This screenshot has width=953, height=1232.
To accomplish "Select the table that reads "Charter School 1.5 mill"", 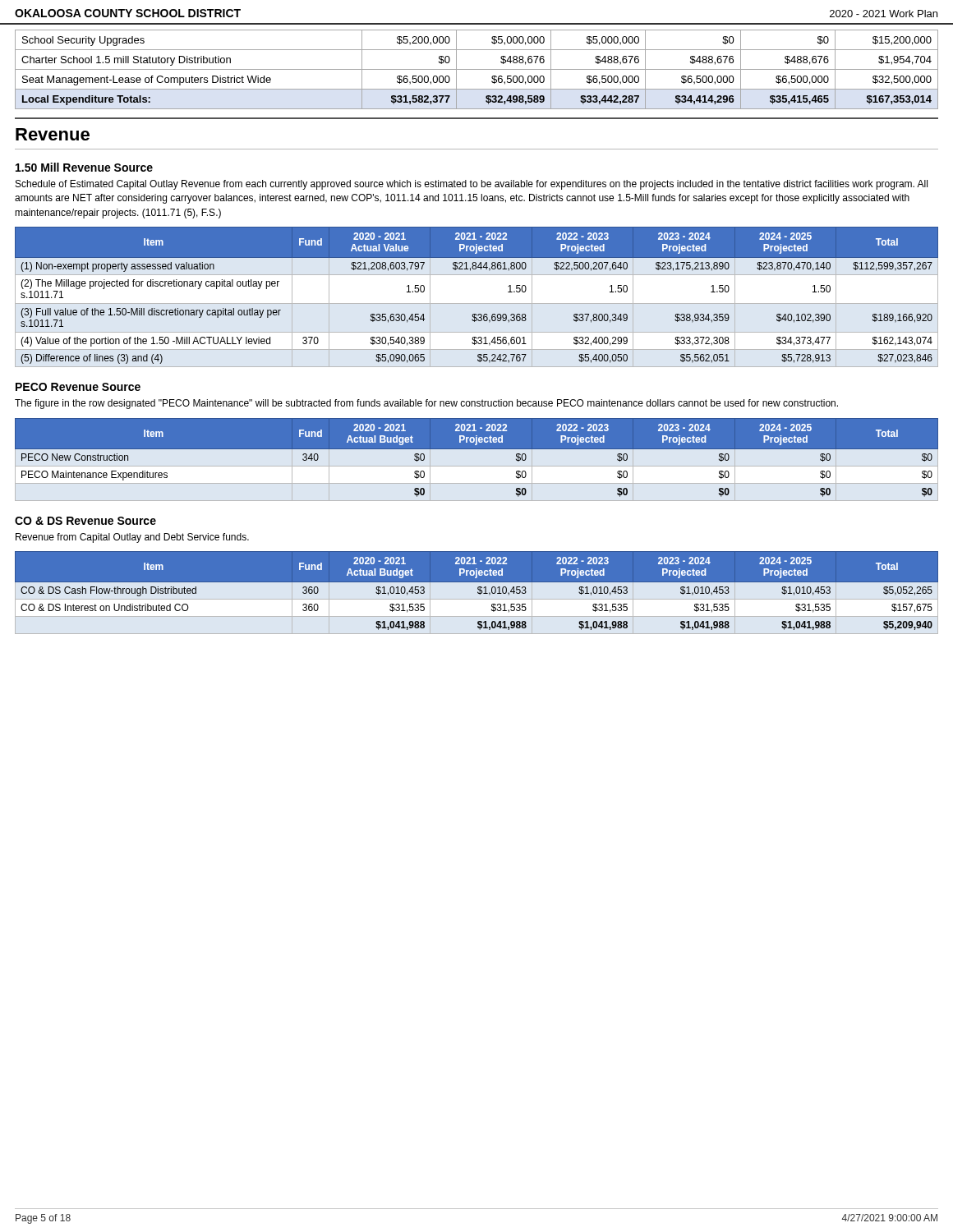I will click(476, 69).
